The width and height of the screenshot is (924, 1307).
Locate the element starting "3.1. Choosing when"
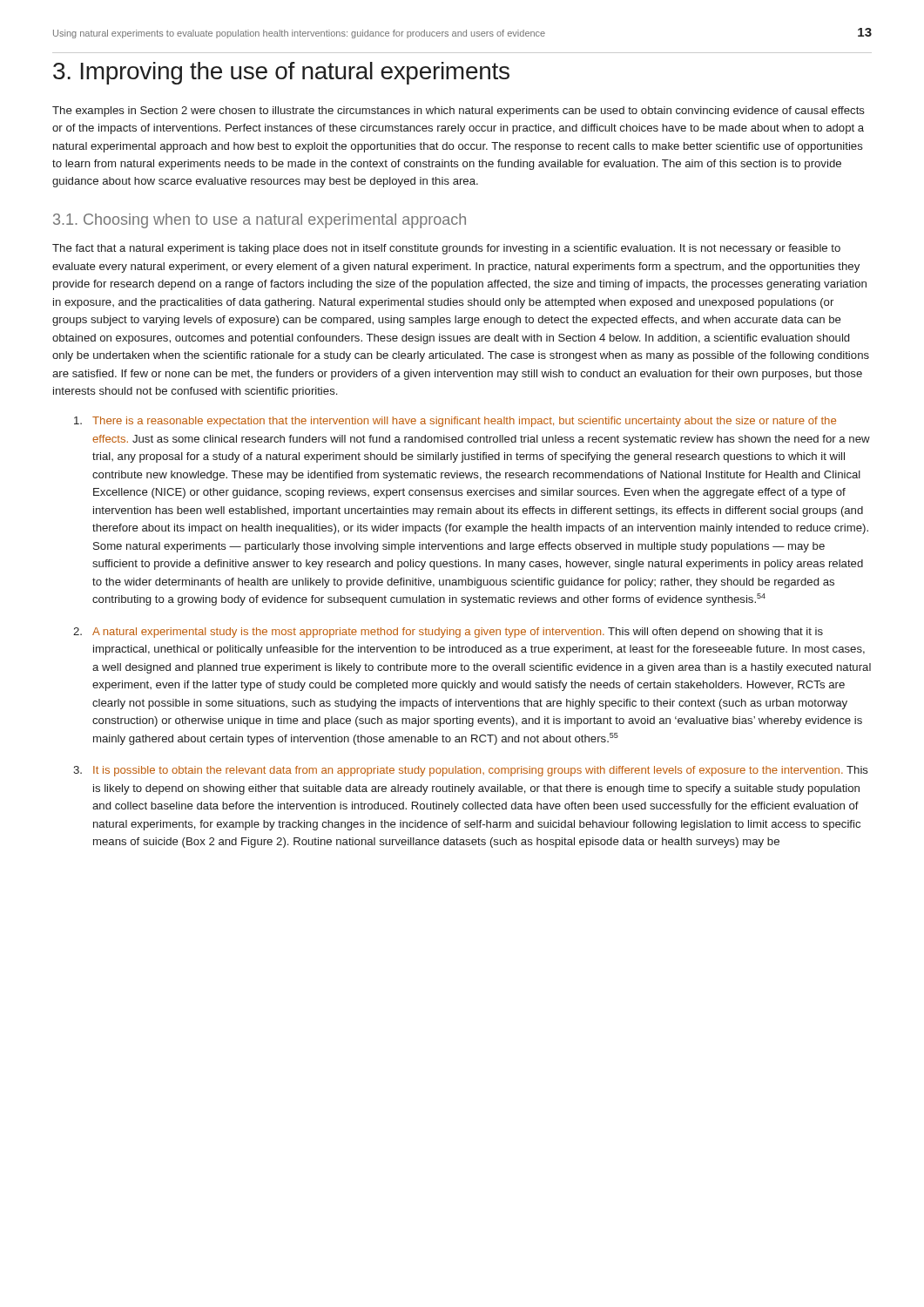tap(260, 219)
